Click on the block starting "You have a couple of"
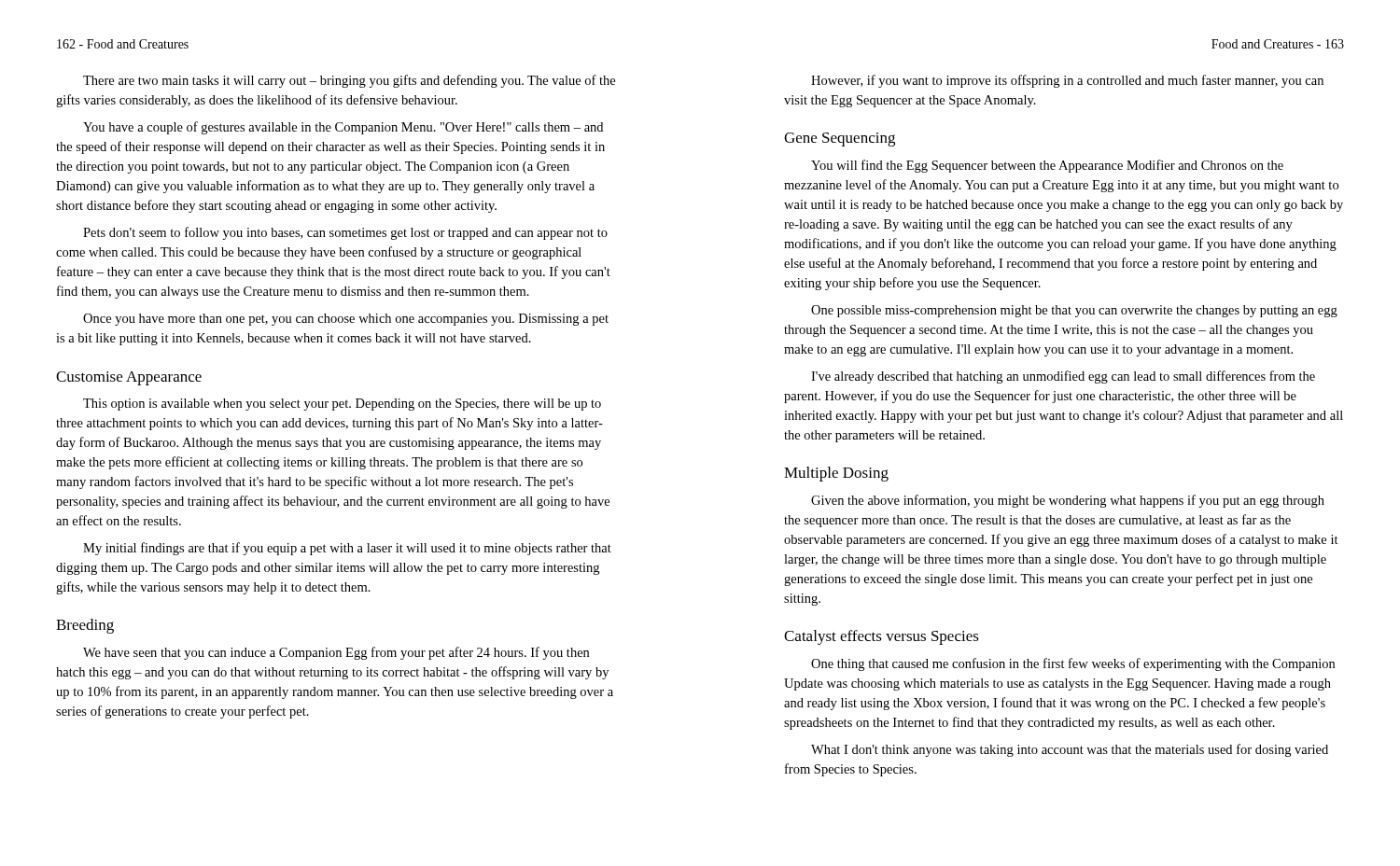Image resolution: width=1400 pixels, height=866 pixels. click(x=336, y=167)
